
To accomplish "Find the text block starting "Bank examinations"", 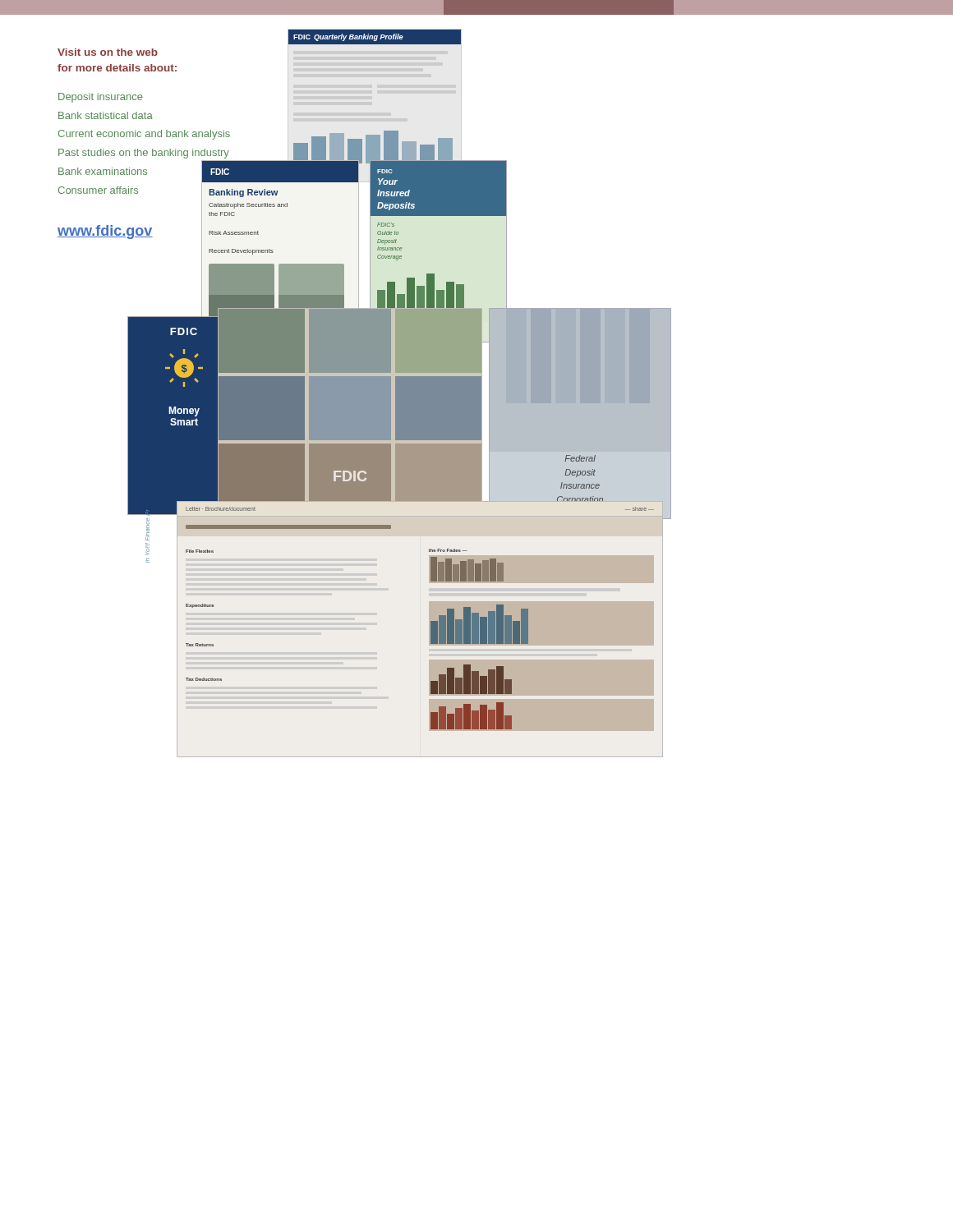I will pos(103,171).
